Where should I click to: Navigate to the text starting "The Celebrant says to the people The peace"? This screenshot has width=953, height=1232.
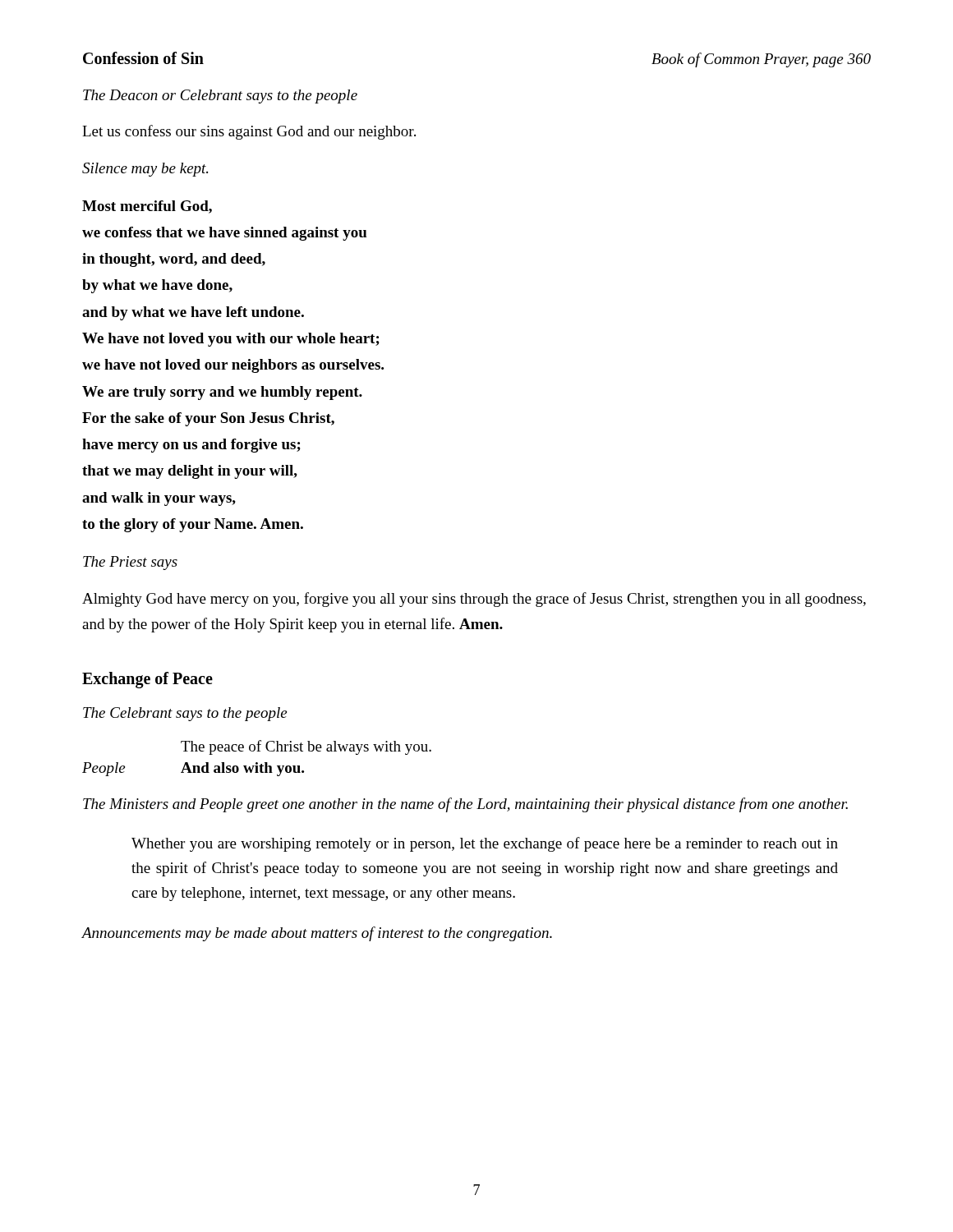click(185, 714)
